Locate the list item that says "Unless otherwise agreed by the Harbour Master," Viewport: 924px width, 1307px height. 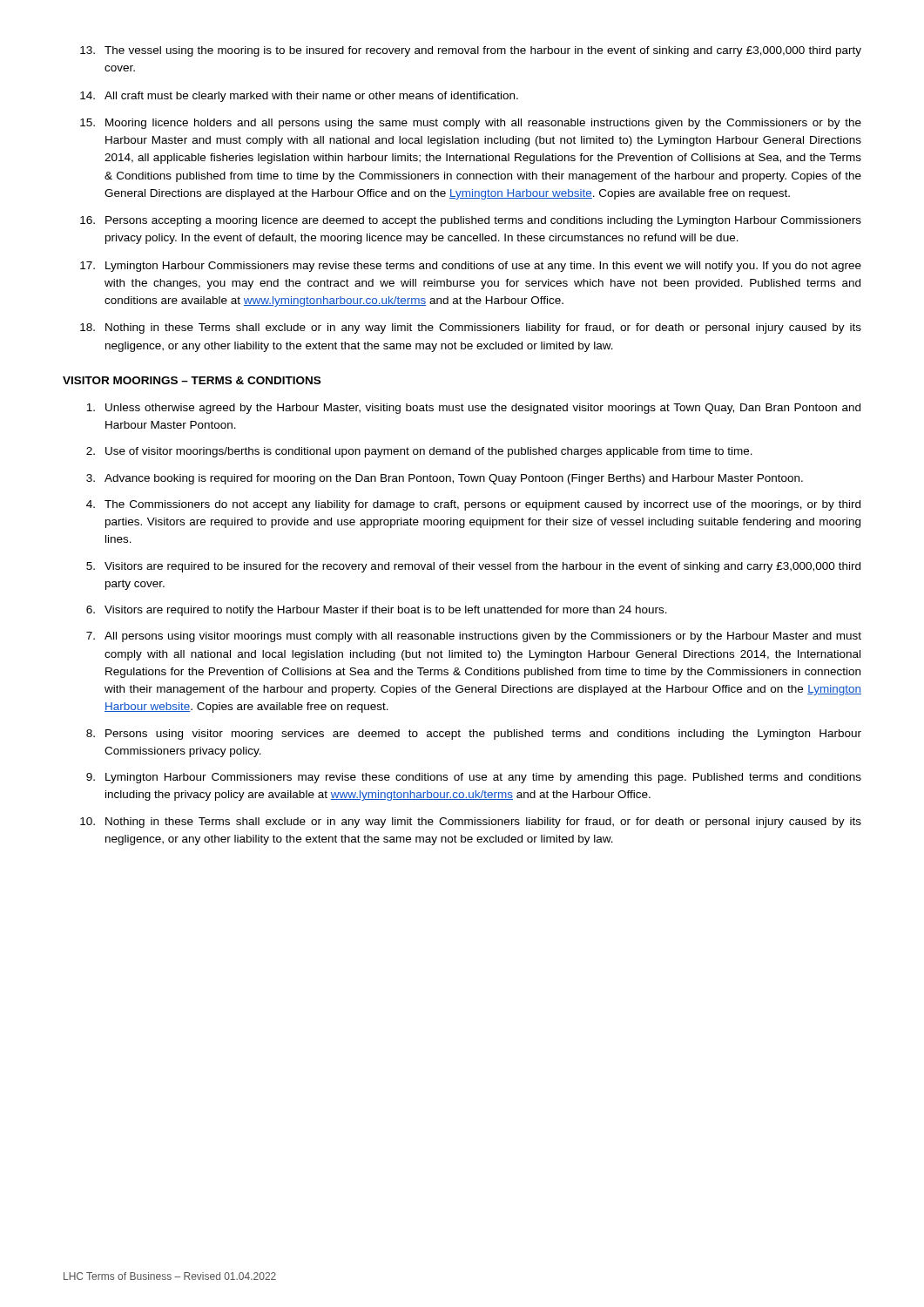462,417
